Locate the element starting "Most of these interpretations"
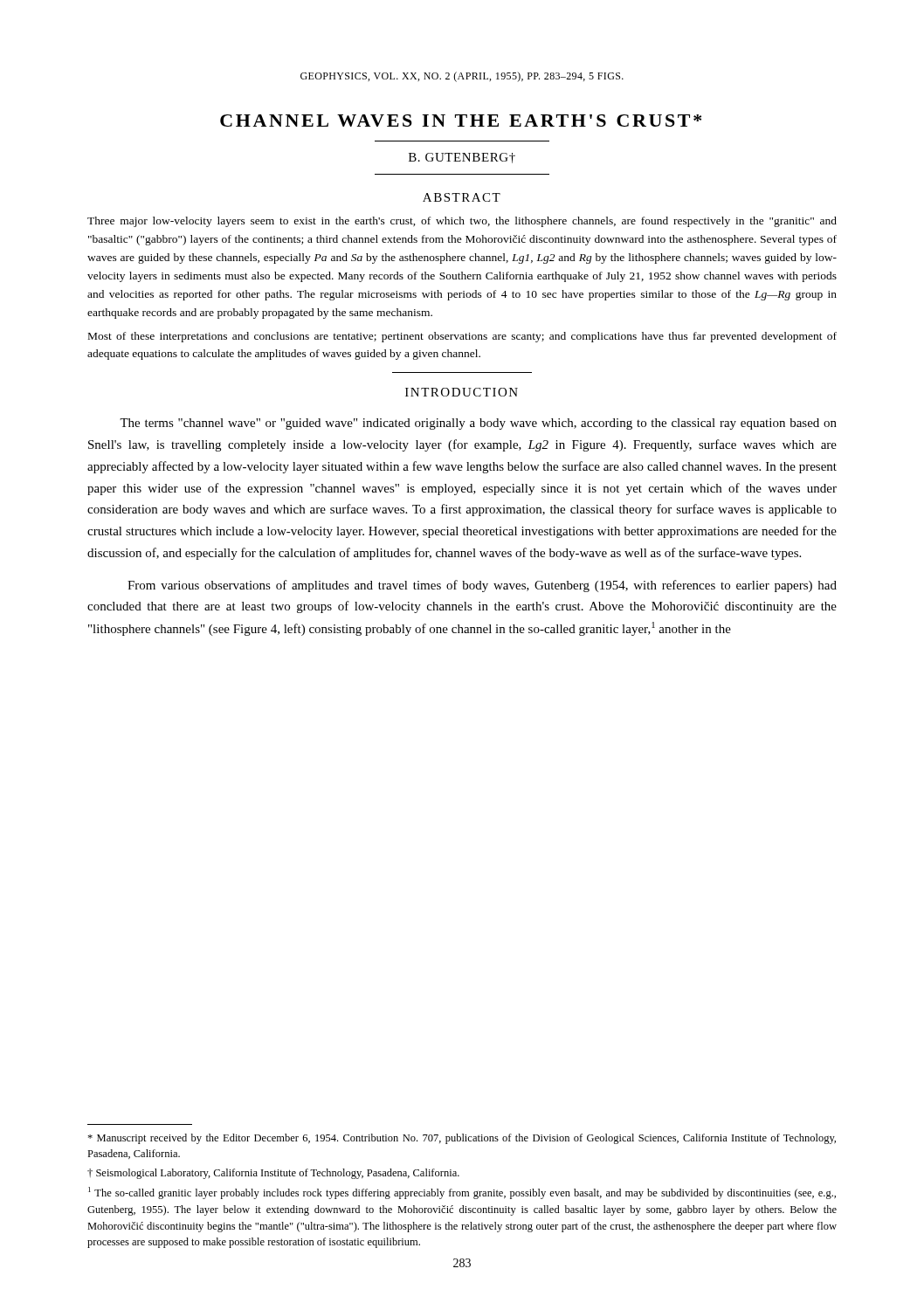The height and width of the screenshot is (1310, 924). click(x=462, y=345)
